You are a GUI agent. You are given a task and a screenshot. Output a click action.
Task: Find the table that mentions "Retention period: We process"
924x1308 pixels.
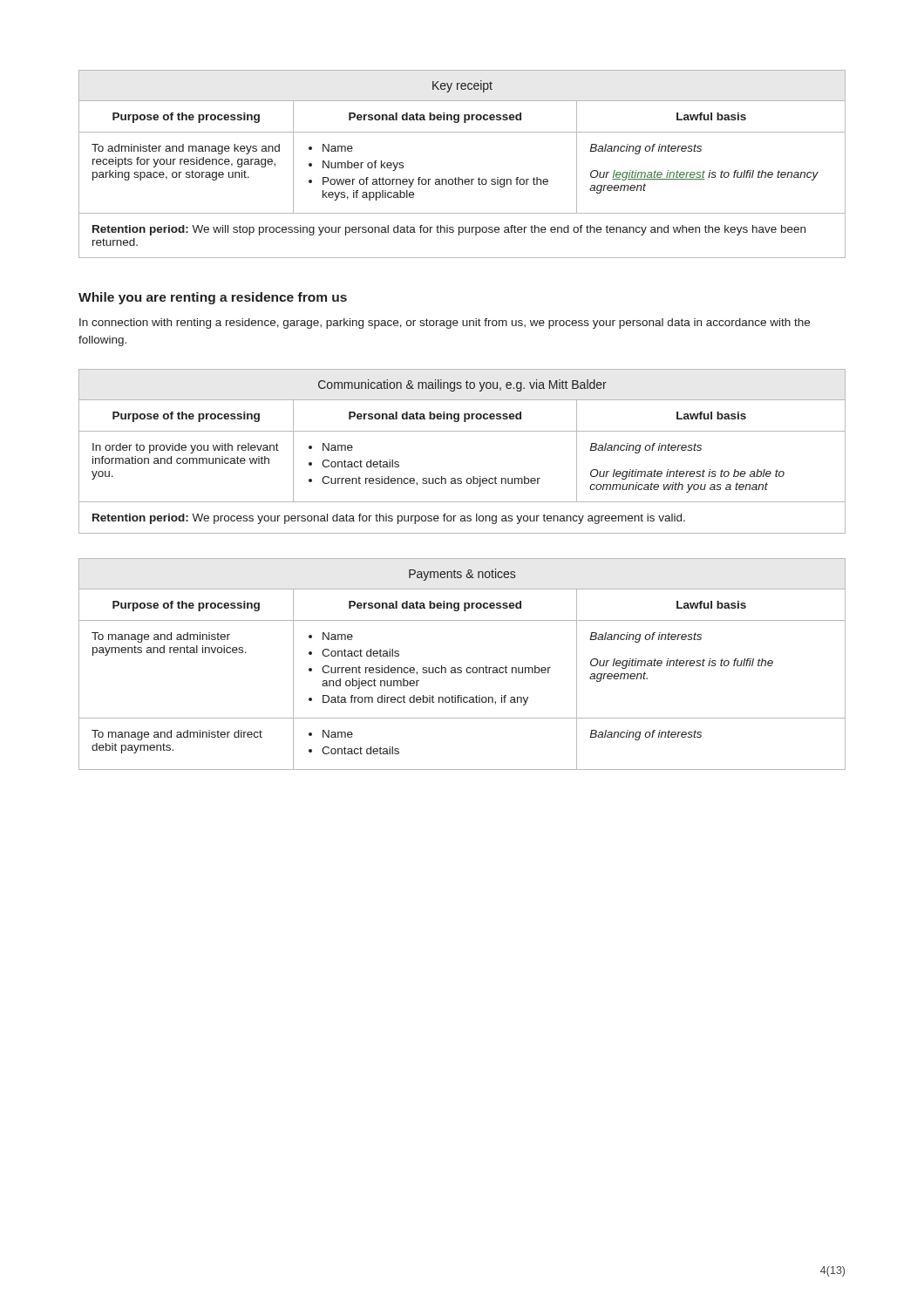pyautogui.click(x=462, y=451)
